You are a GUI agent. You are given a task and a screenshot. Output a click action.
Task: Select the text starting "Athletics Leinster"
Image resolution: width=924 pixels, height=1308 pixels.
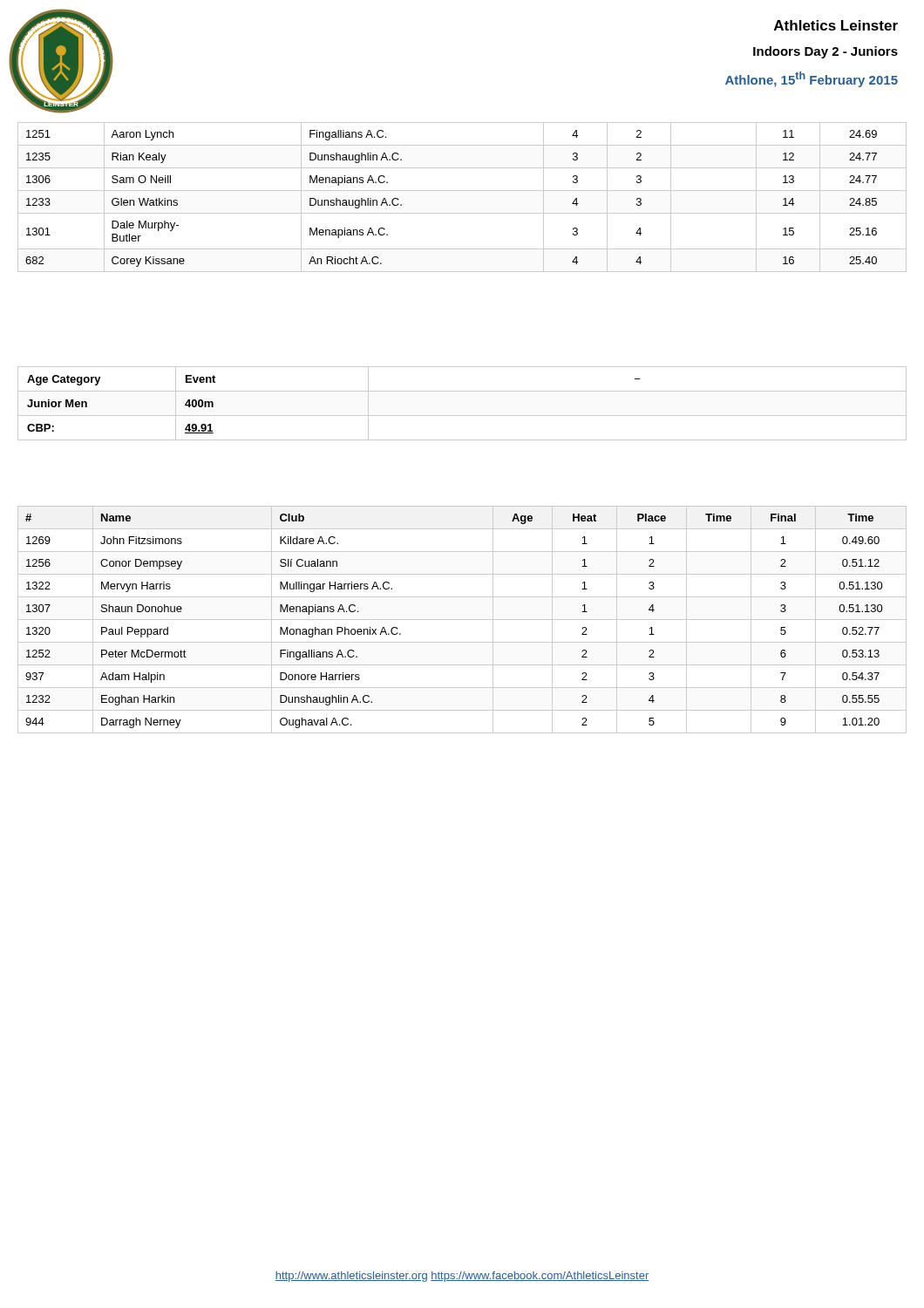pyautogui.click(x=836, y=26)
